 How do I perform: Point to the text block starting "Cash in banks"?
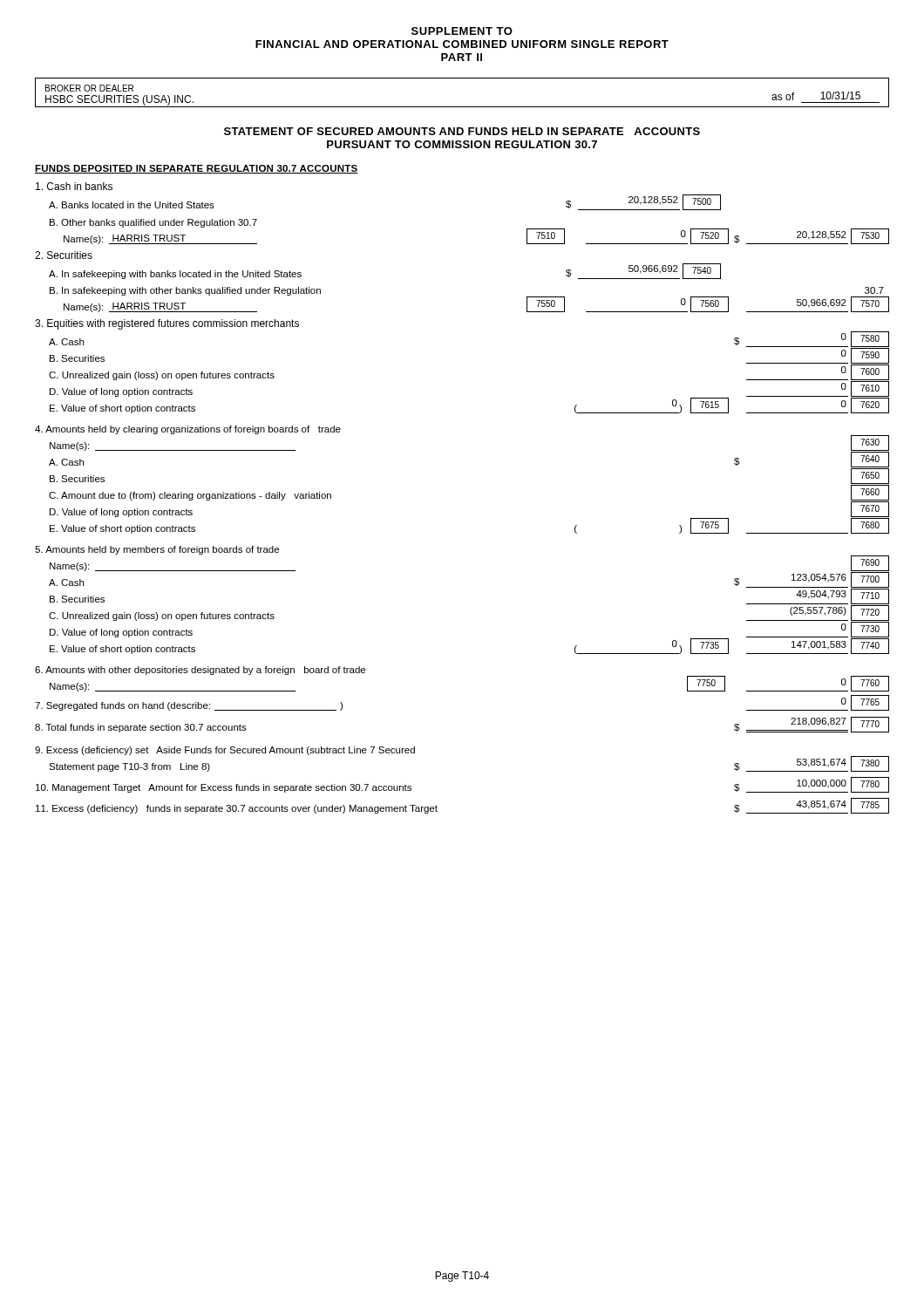point(74,186)
